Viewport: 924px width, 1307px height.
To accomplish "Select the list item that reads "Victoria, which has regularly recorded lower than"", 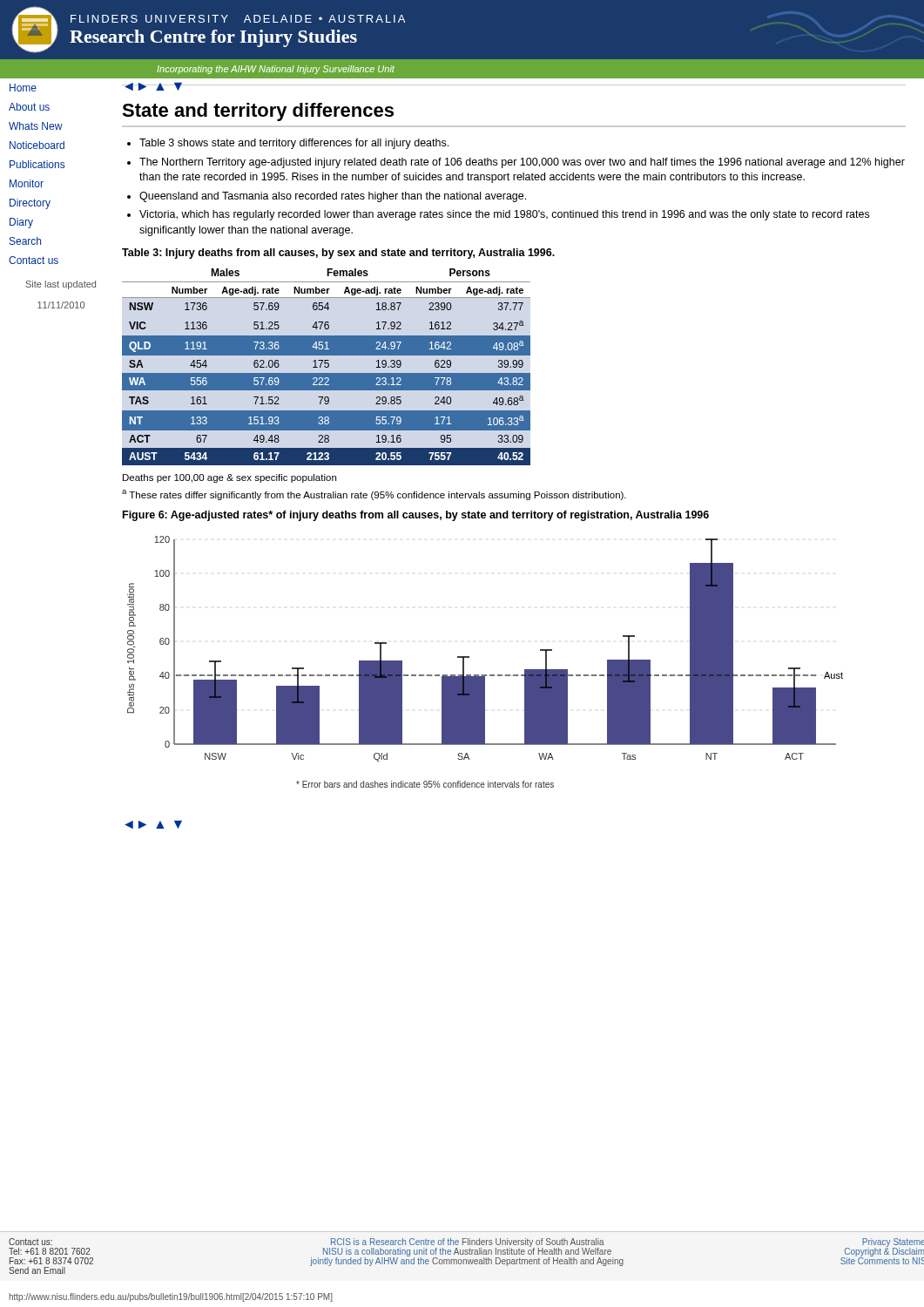I will click(505, 222).
